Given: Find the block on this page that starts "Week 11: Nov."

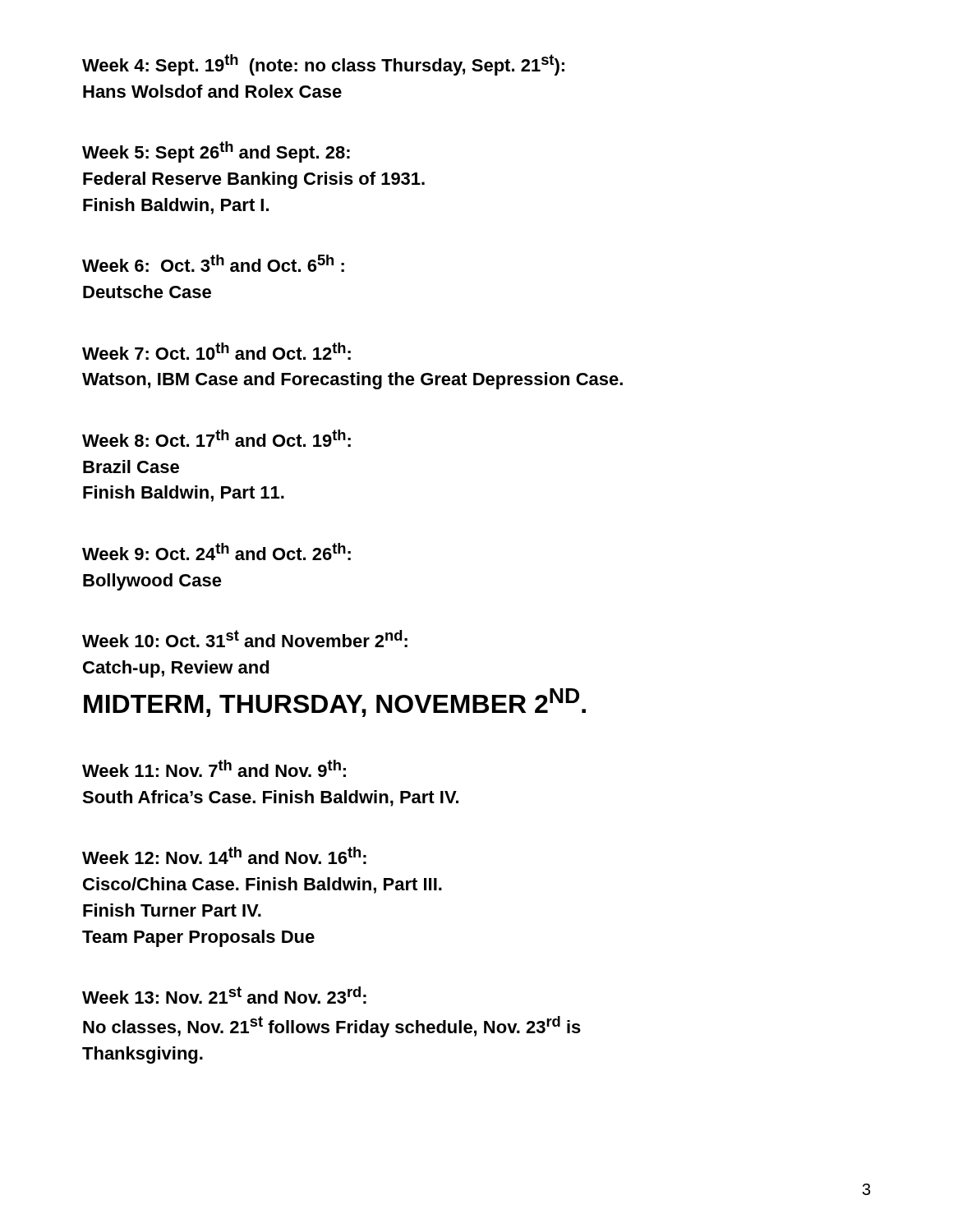Looking at the screenshot, I should (214, 768).
